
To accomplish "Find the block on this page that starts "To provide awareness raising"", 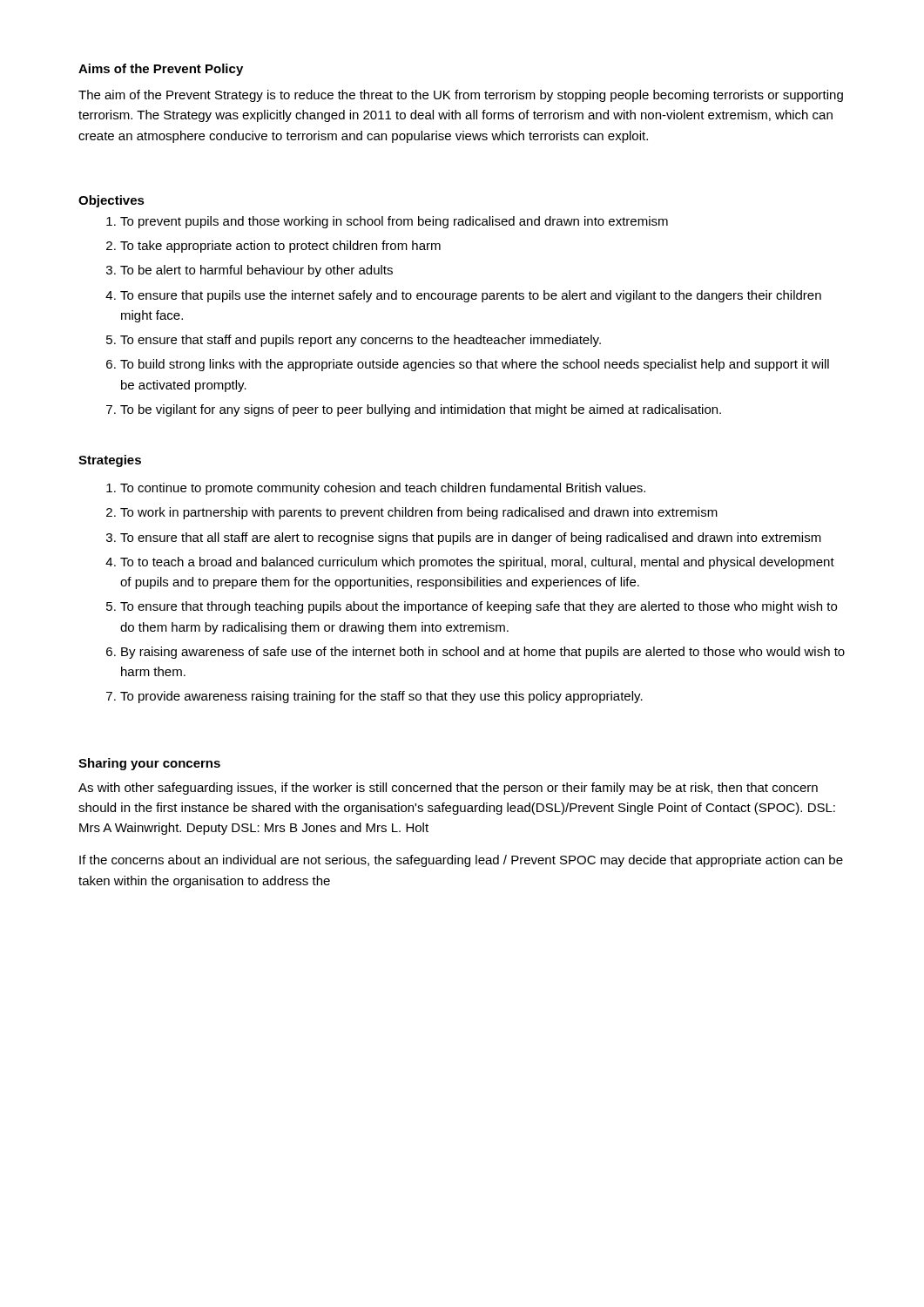I will [x=382, y=696].
